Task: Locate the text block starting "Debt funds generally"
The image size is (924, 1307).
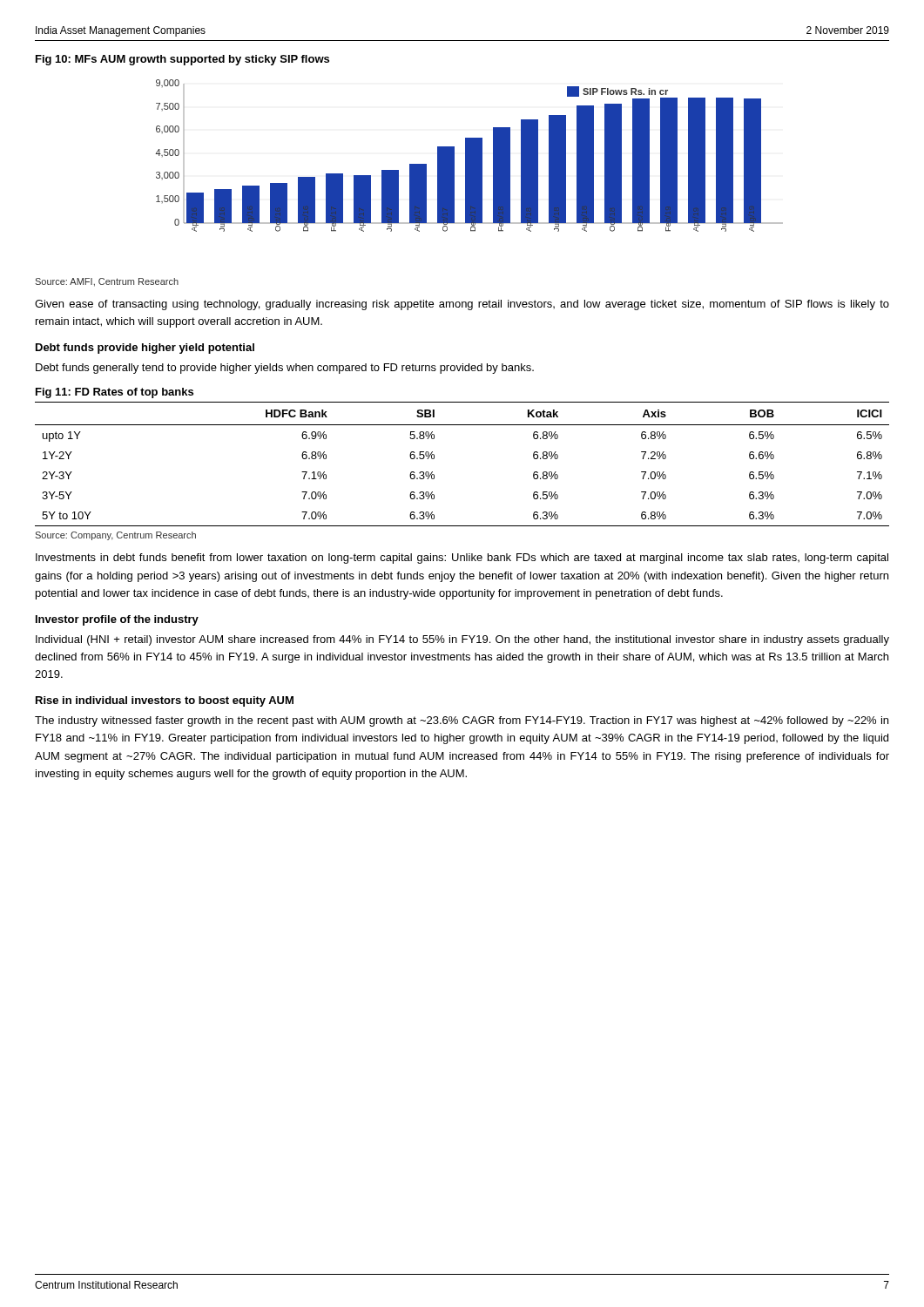Action: pos(285,368)
